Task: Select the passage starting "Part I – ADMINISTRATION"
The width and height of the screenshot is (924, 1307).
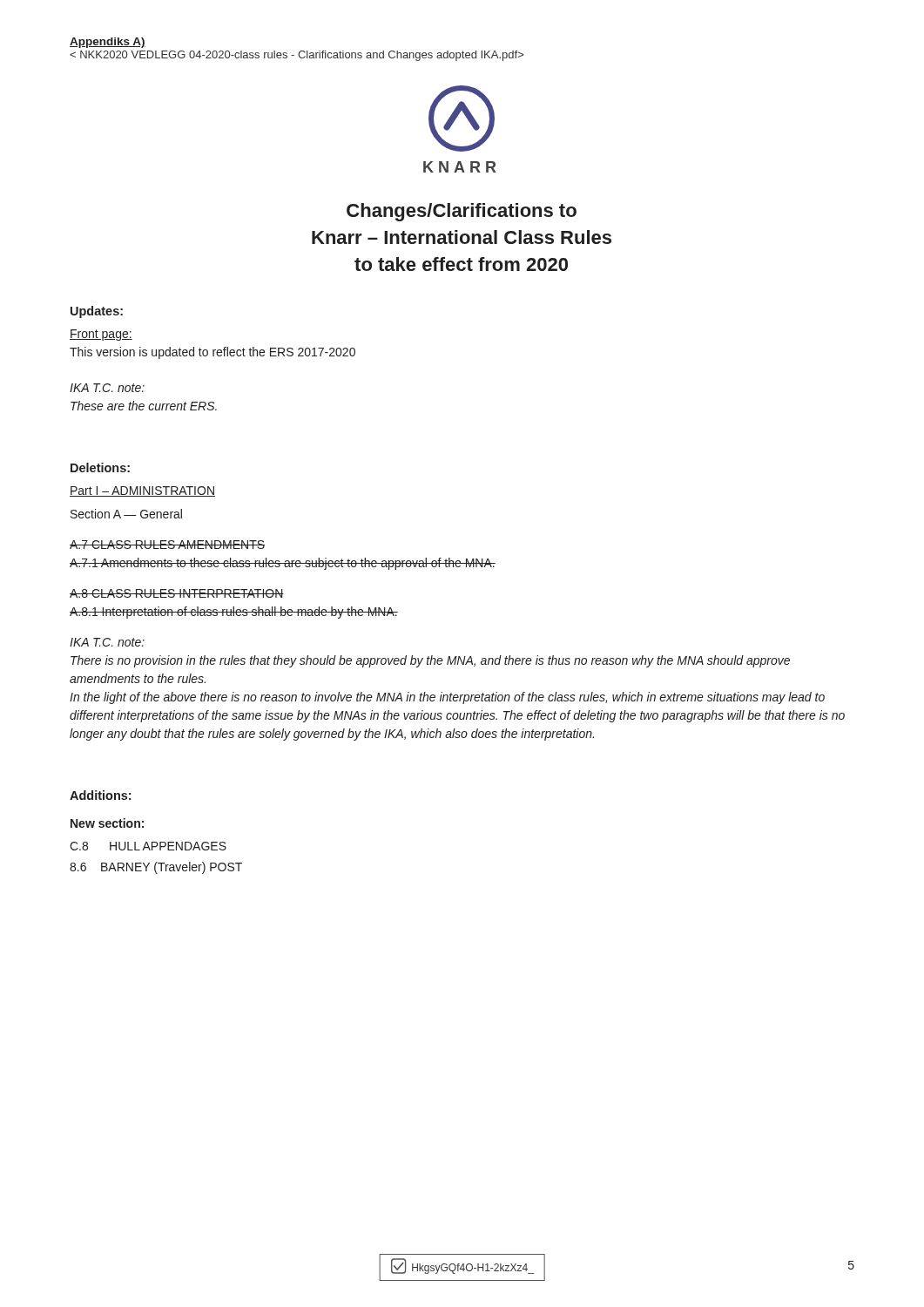Action: [x=142, y=491]
